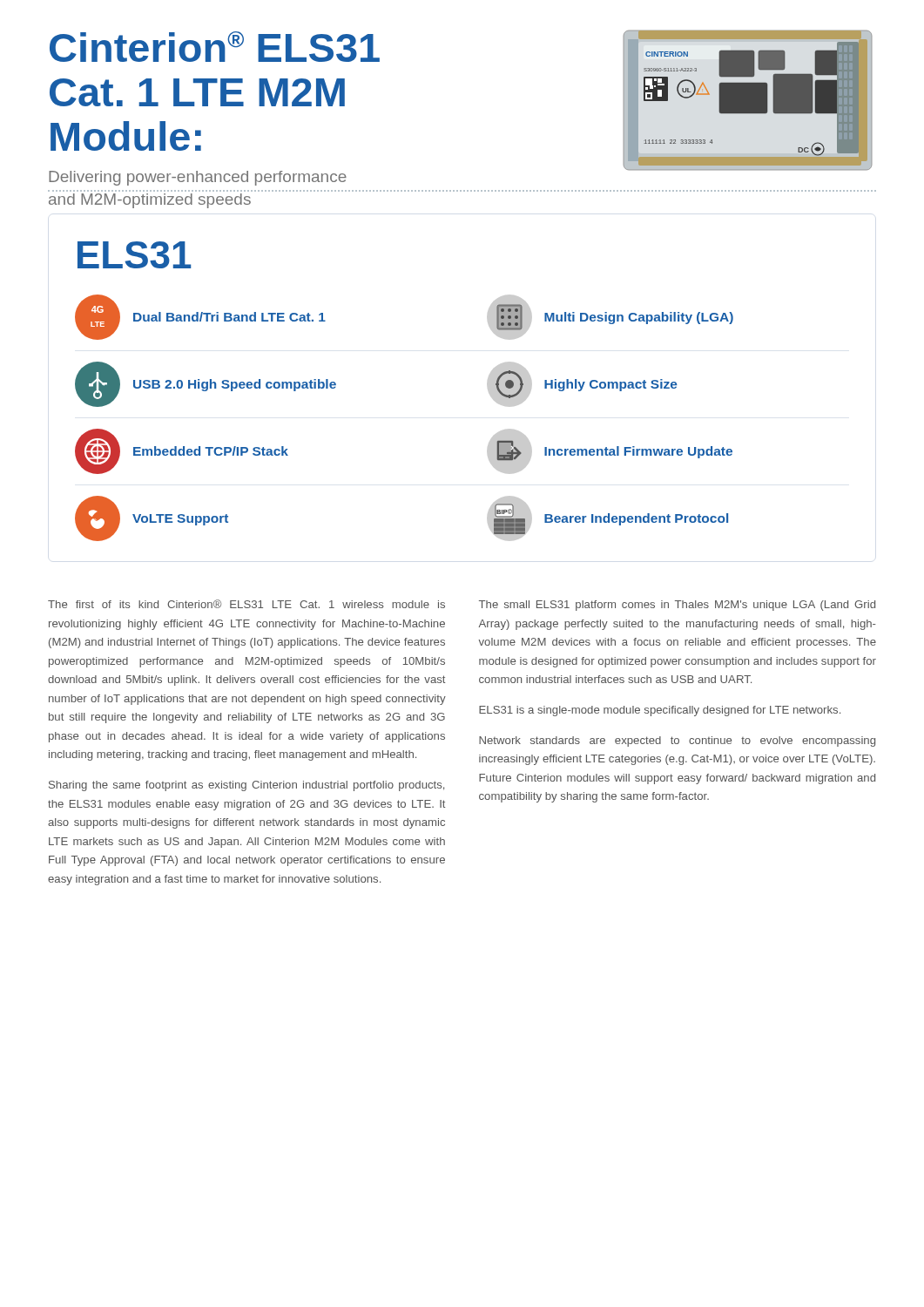Click on the element starting "Embedded TCP/IP Stack"
Image resolution: width=924 pixels, height=1307 pixels.
point(182,451)
